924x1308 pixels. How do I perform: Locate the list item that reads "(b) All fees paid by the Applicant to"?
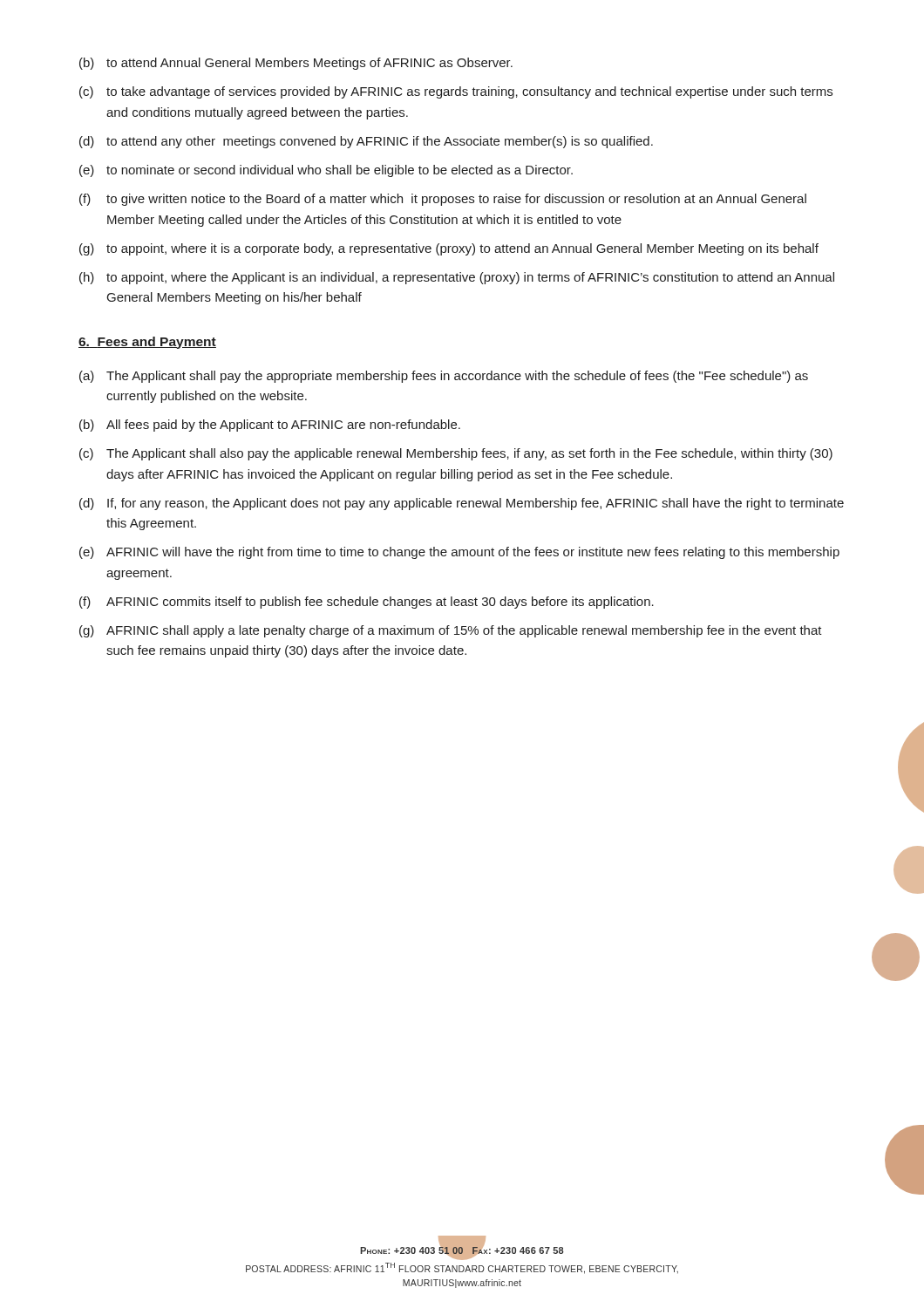462,424
